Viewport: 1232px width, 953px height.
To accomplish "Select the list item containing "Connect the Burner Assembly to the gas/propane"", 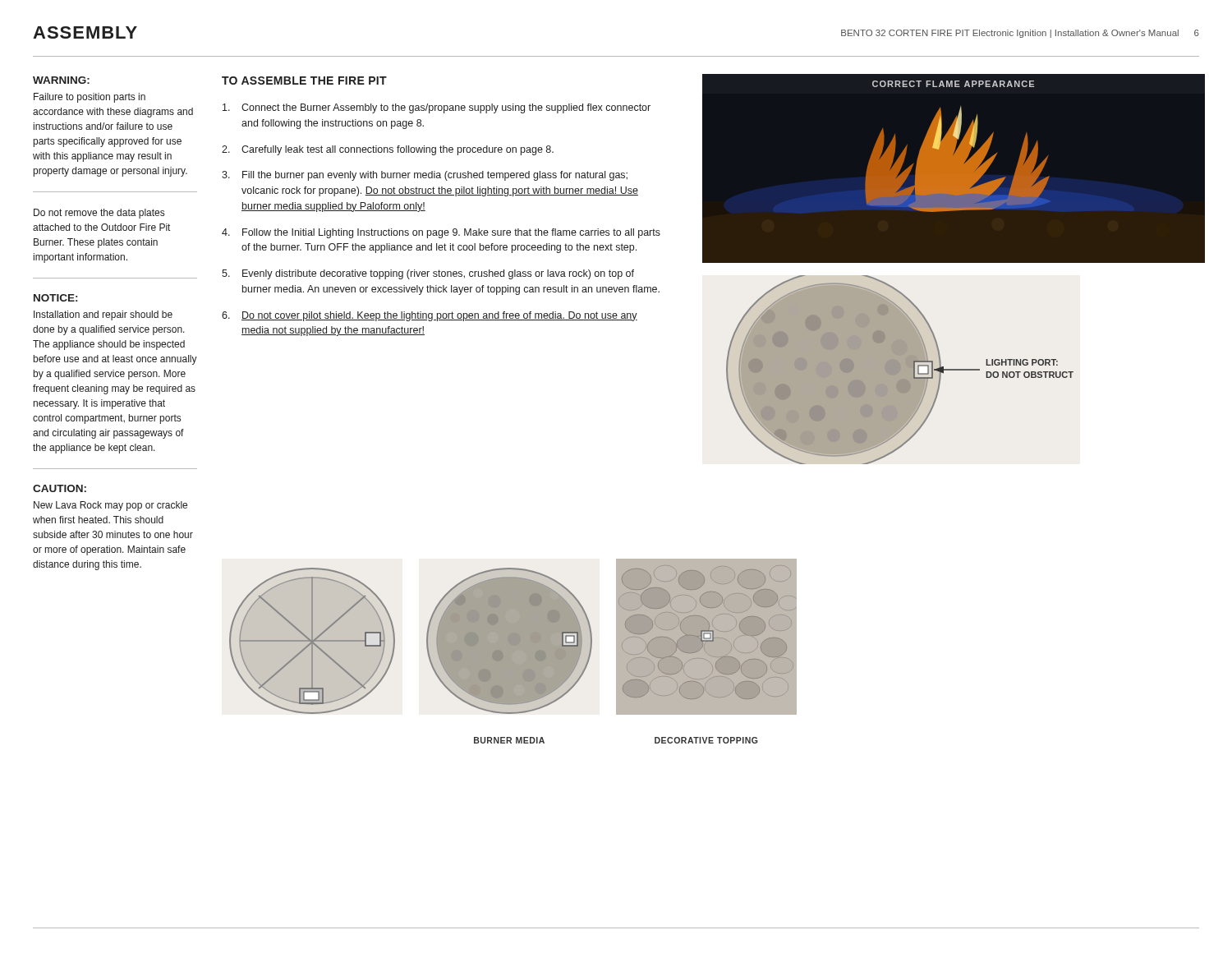I will coord(444,116).
